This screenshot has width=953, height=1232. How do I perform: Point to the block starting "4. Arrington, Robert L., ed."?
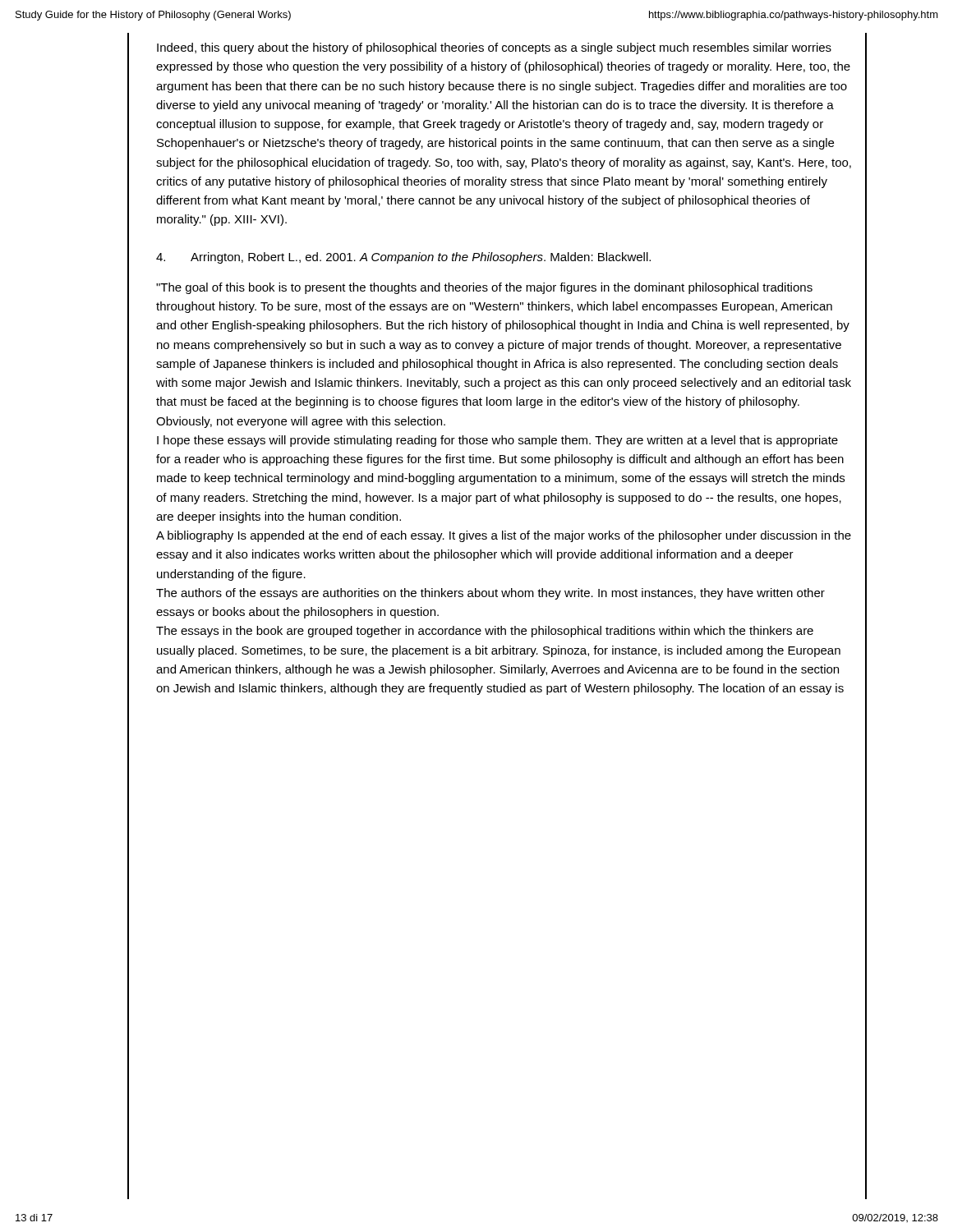coord(505,256)
